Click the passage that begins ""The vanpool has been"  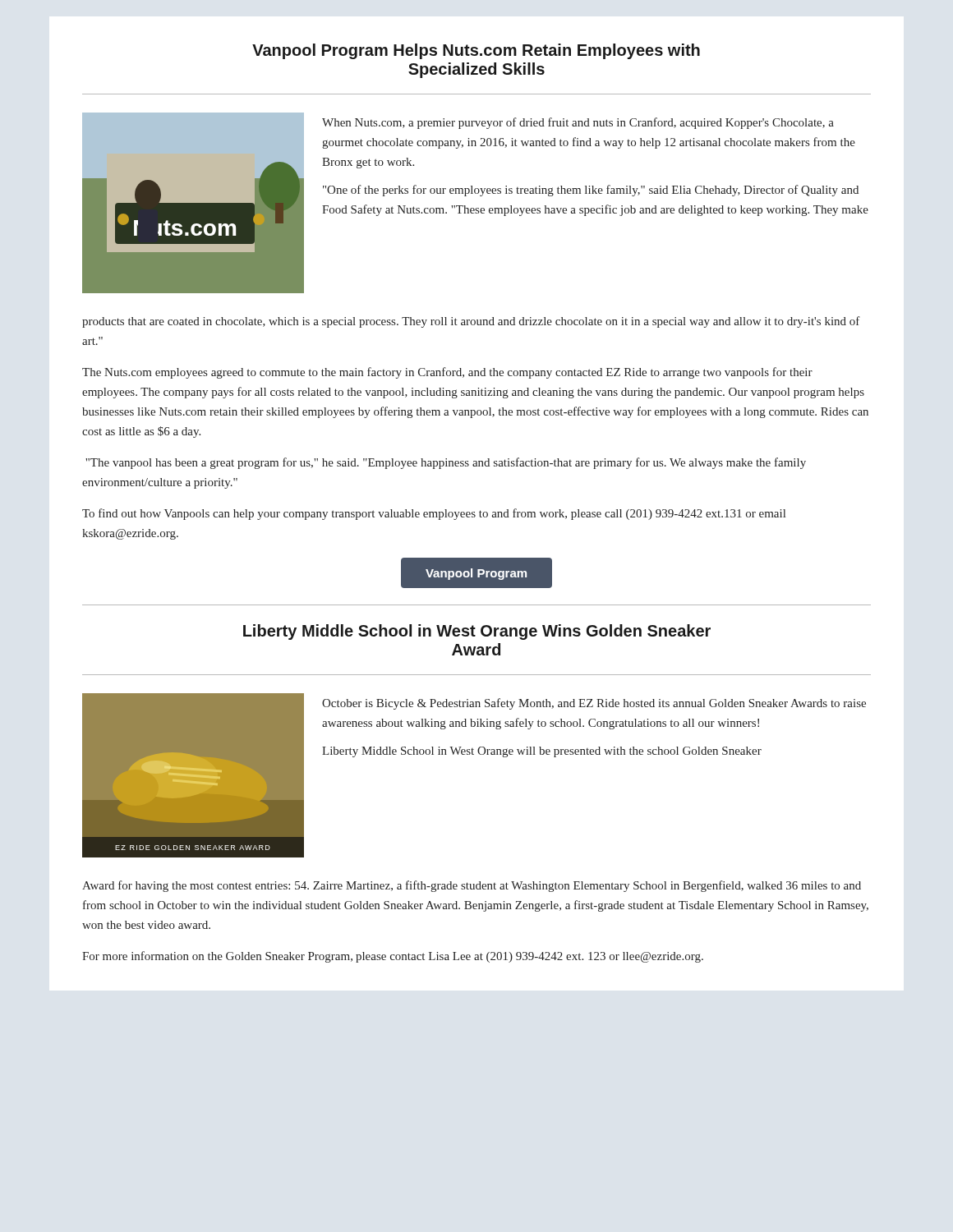point(444,472)
